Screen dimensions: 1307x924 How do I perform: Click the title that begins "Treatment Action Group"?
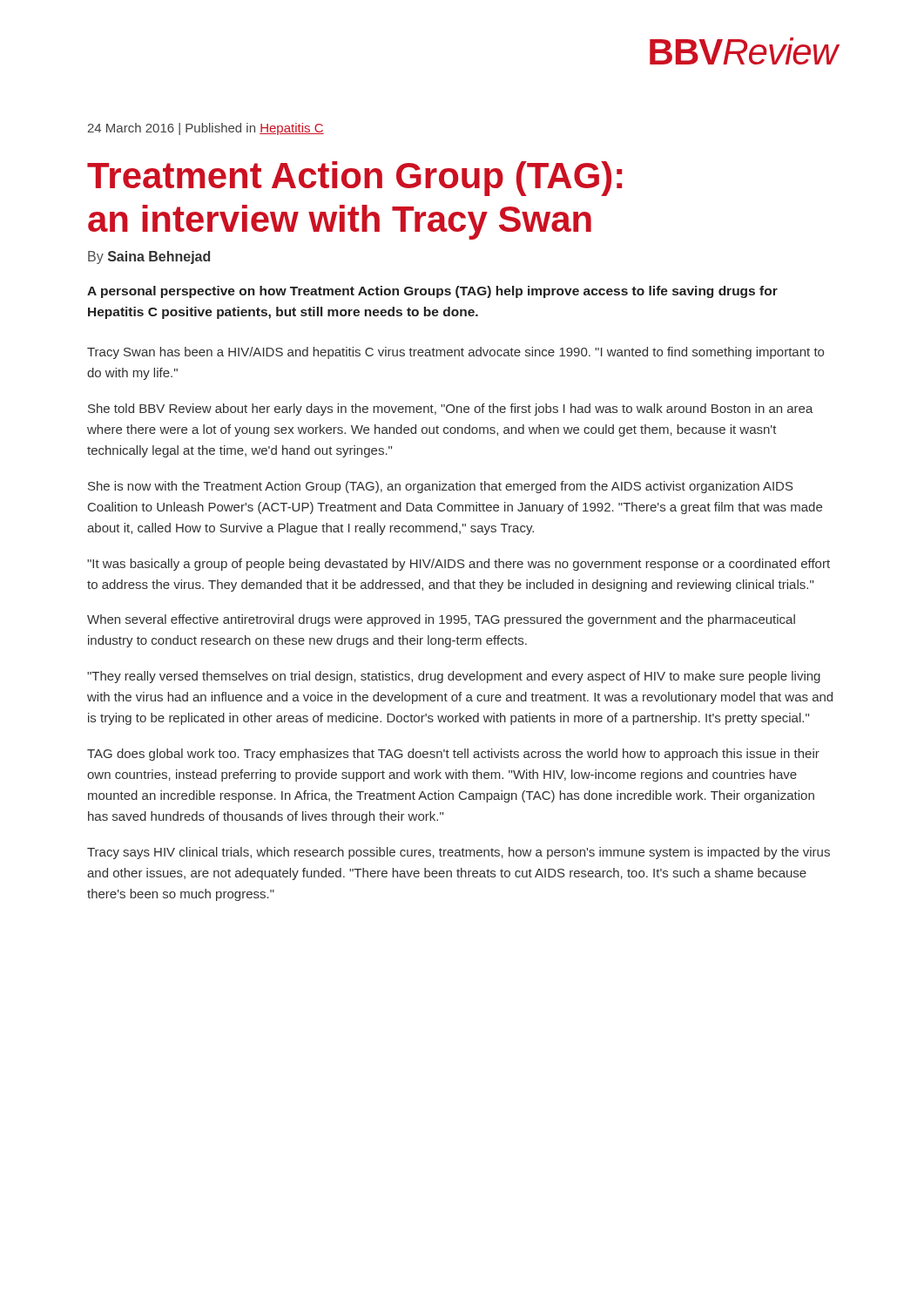pos(462,197)
